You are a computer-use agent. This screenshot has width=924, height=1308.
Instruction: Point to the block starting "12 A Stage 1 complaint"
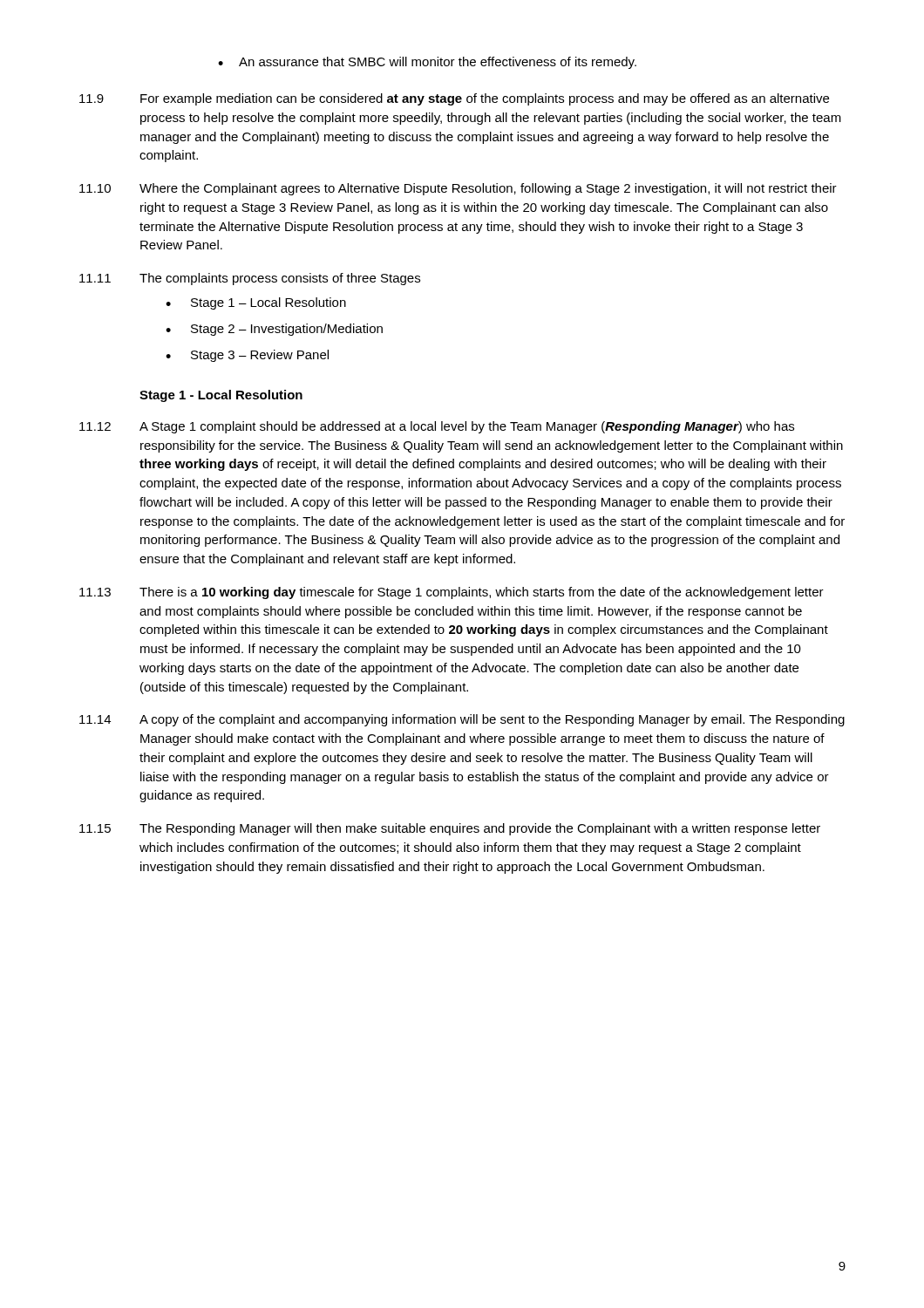[x=462, y=493]
